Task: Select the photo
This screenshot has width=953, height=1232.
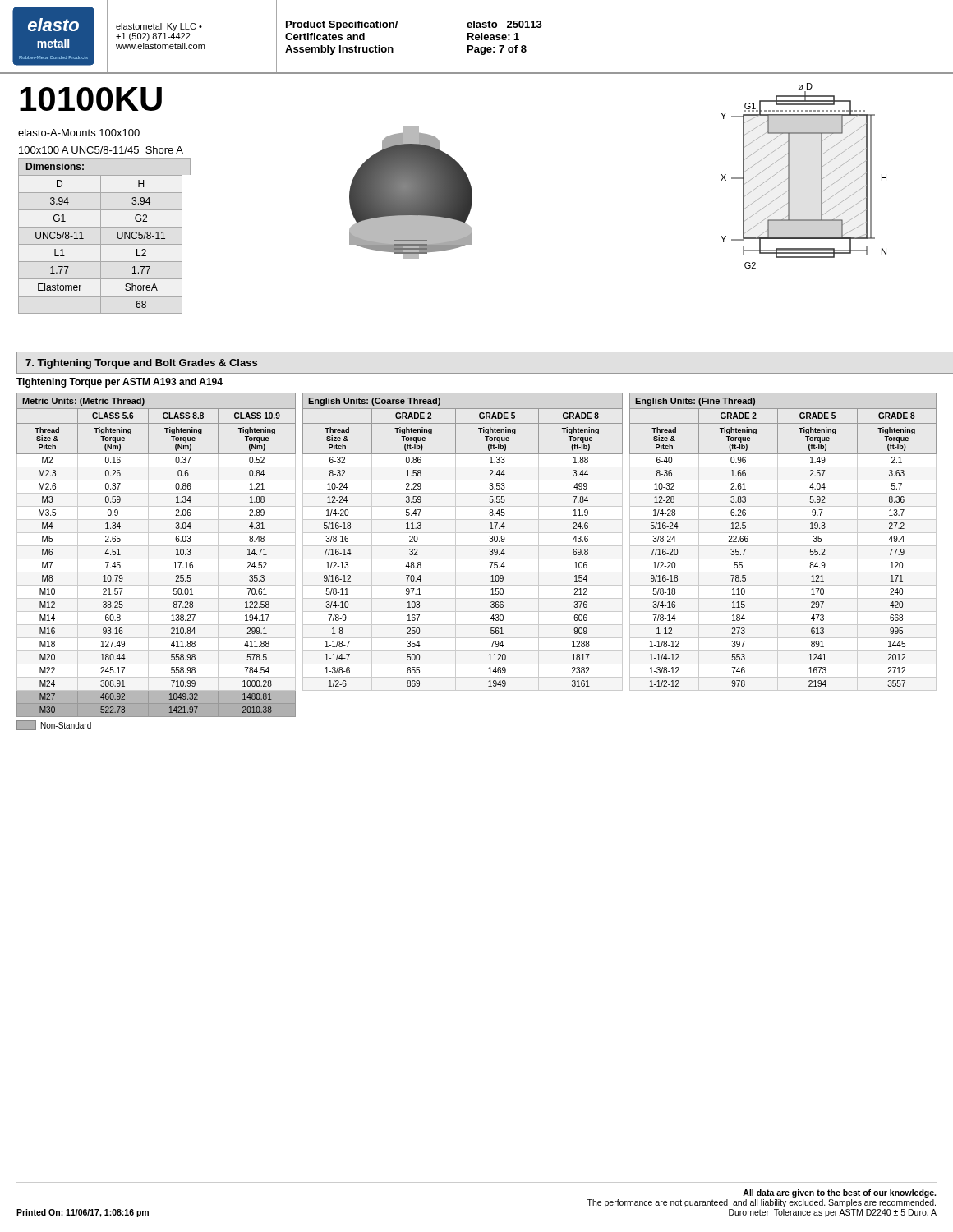Action: (x=411, y=185)
